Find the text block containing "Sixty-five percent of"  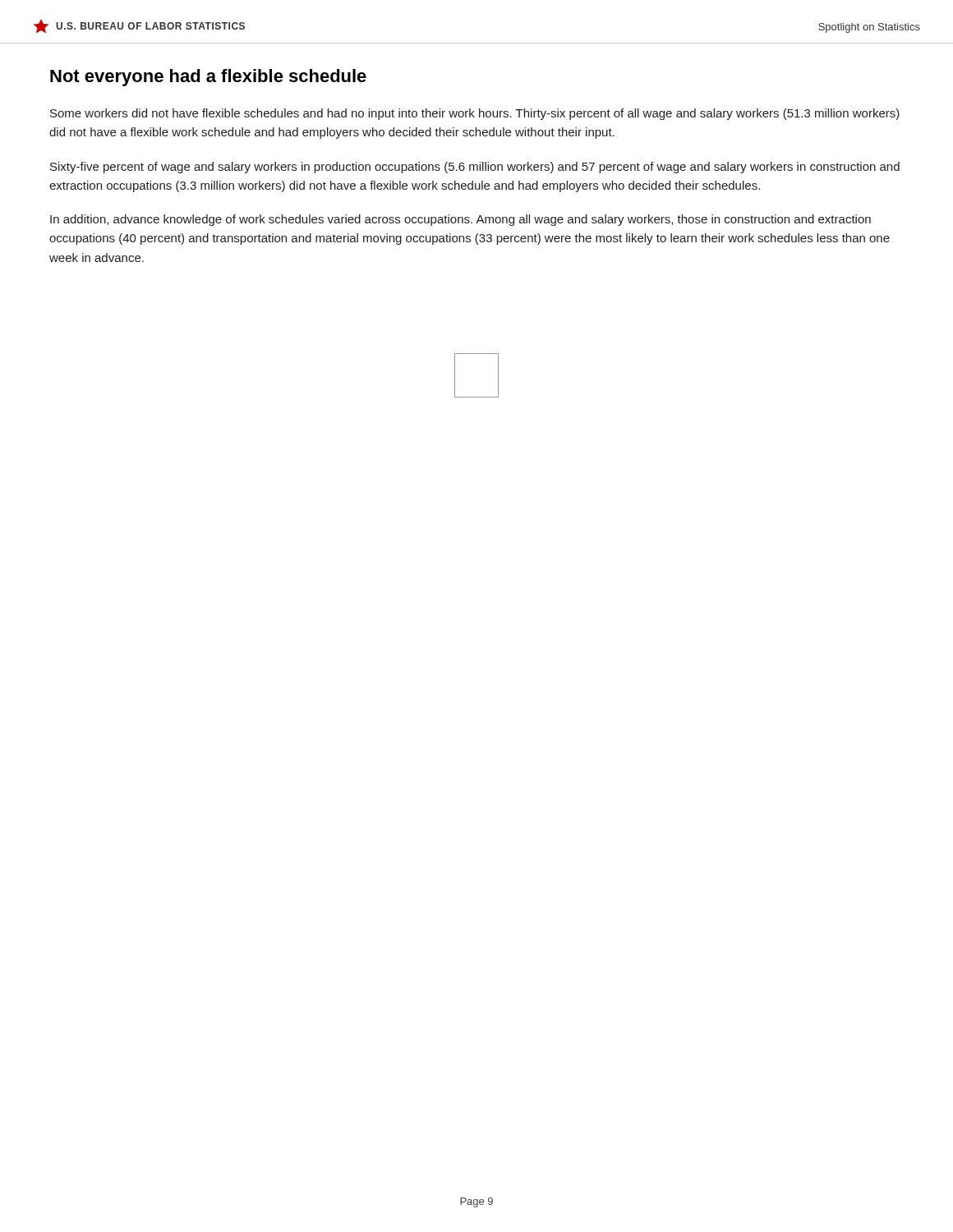pyautogui.click(x=475, y=175)
